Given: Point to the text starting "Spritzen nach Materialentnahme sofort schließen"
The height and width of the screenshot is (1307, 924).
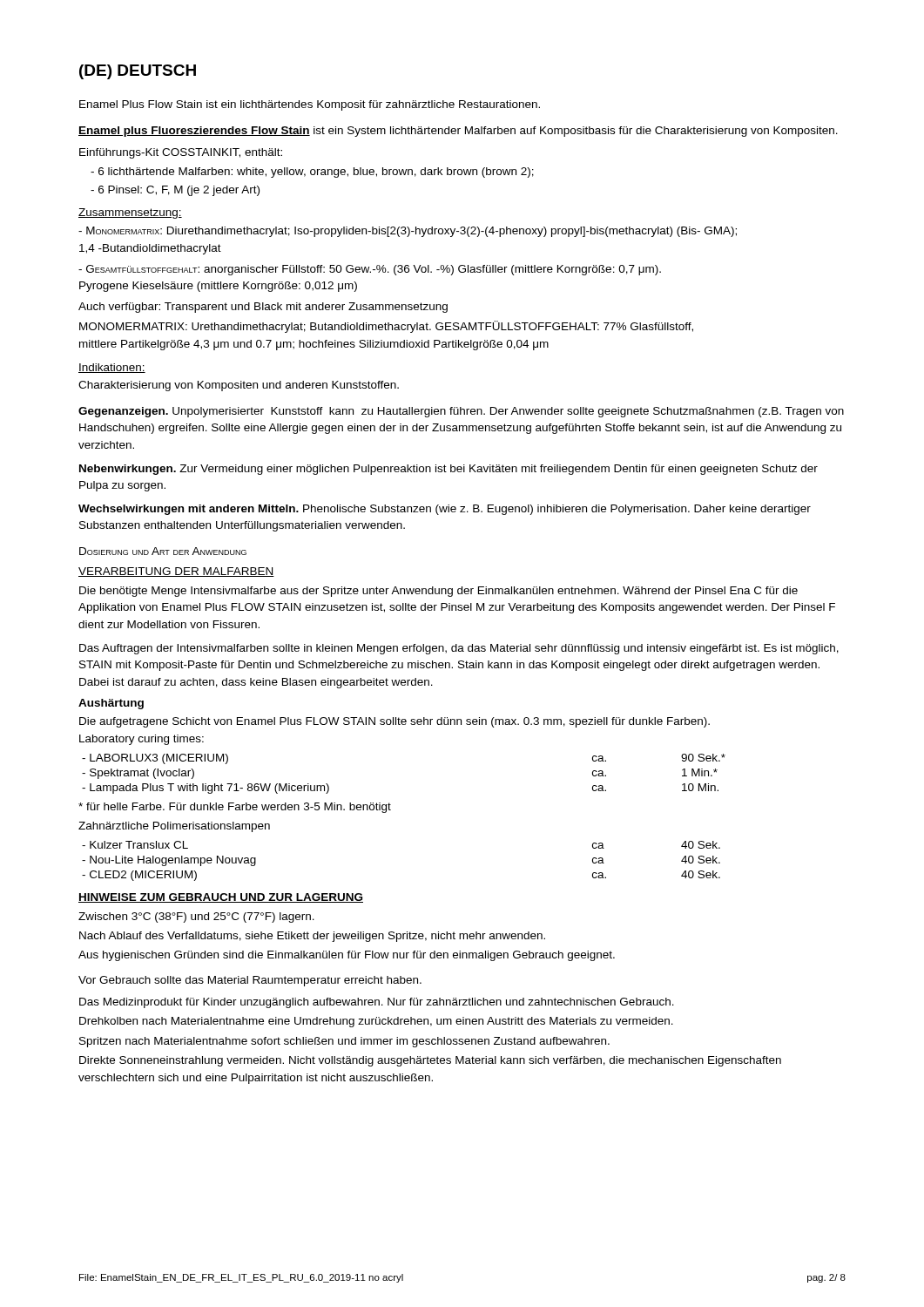Looking at the screenshot, I should (x=344, y=1041).
